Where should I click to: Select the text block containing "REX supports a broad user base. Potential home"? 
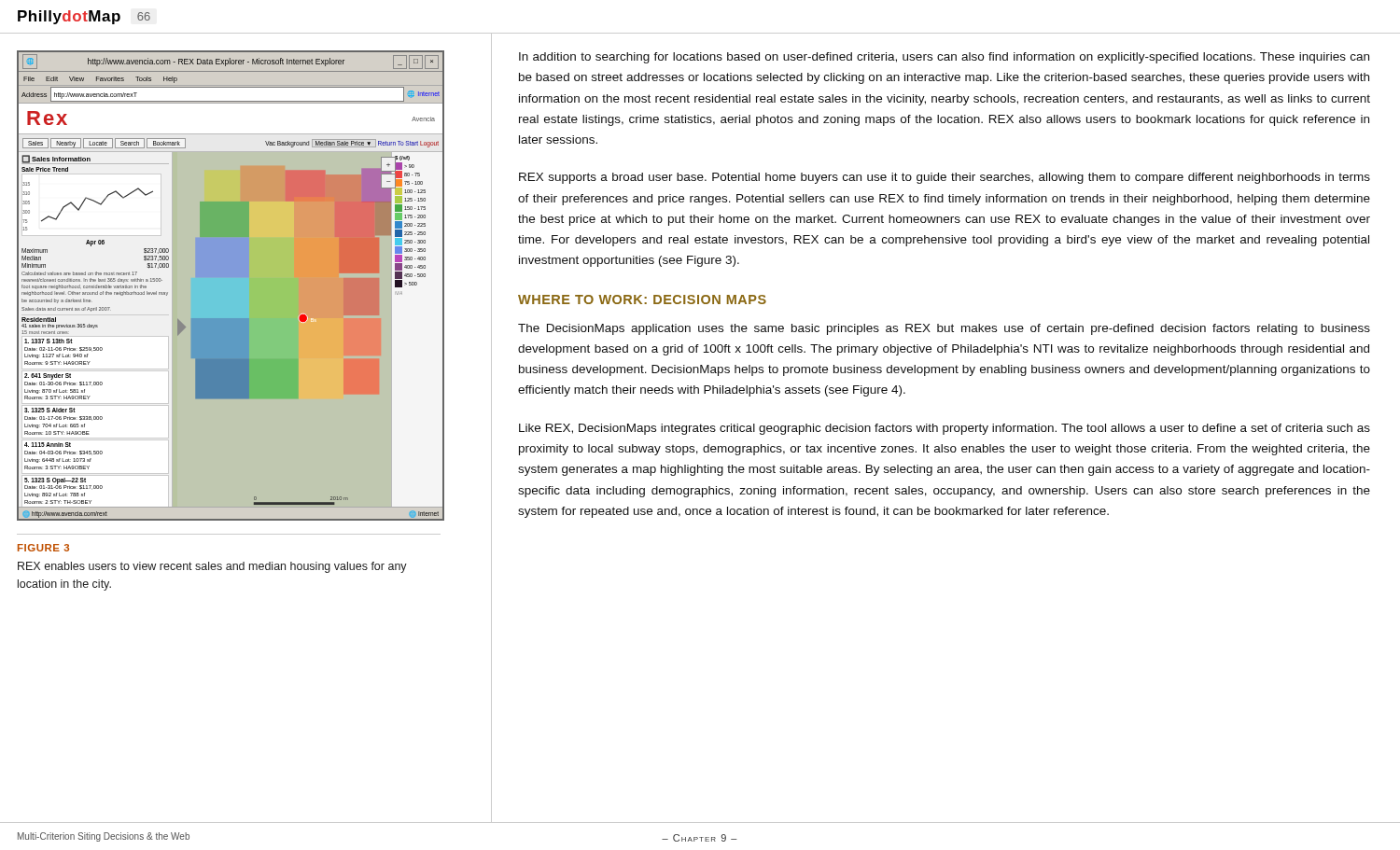coord(944,219)
